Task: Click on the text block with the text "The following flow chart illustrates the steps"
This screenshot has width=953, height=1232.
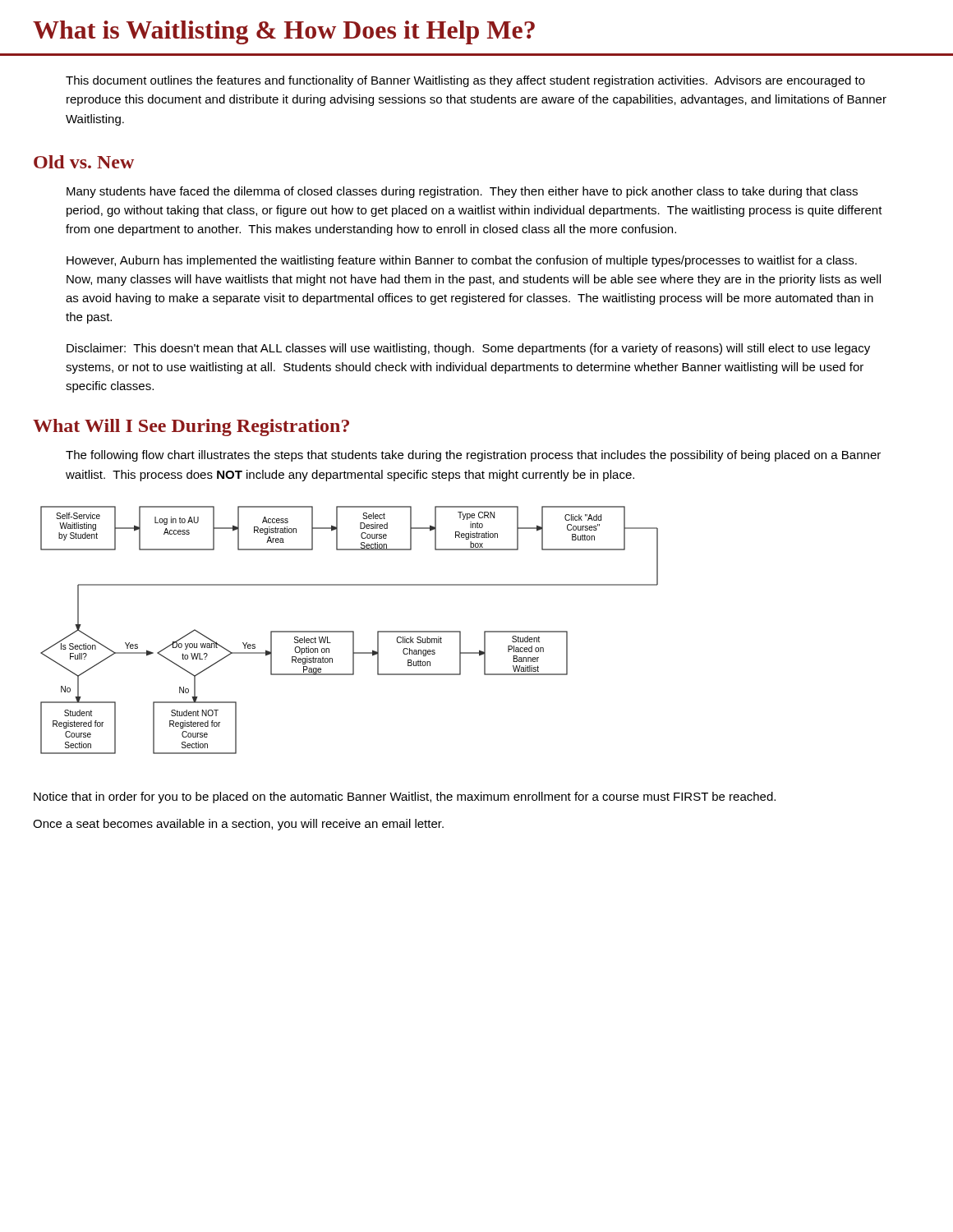Action: coord(473,464)
